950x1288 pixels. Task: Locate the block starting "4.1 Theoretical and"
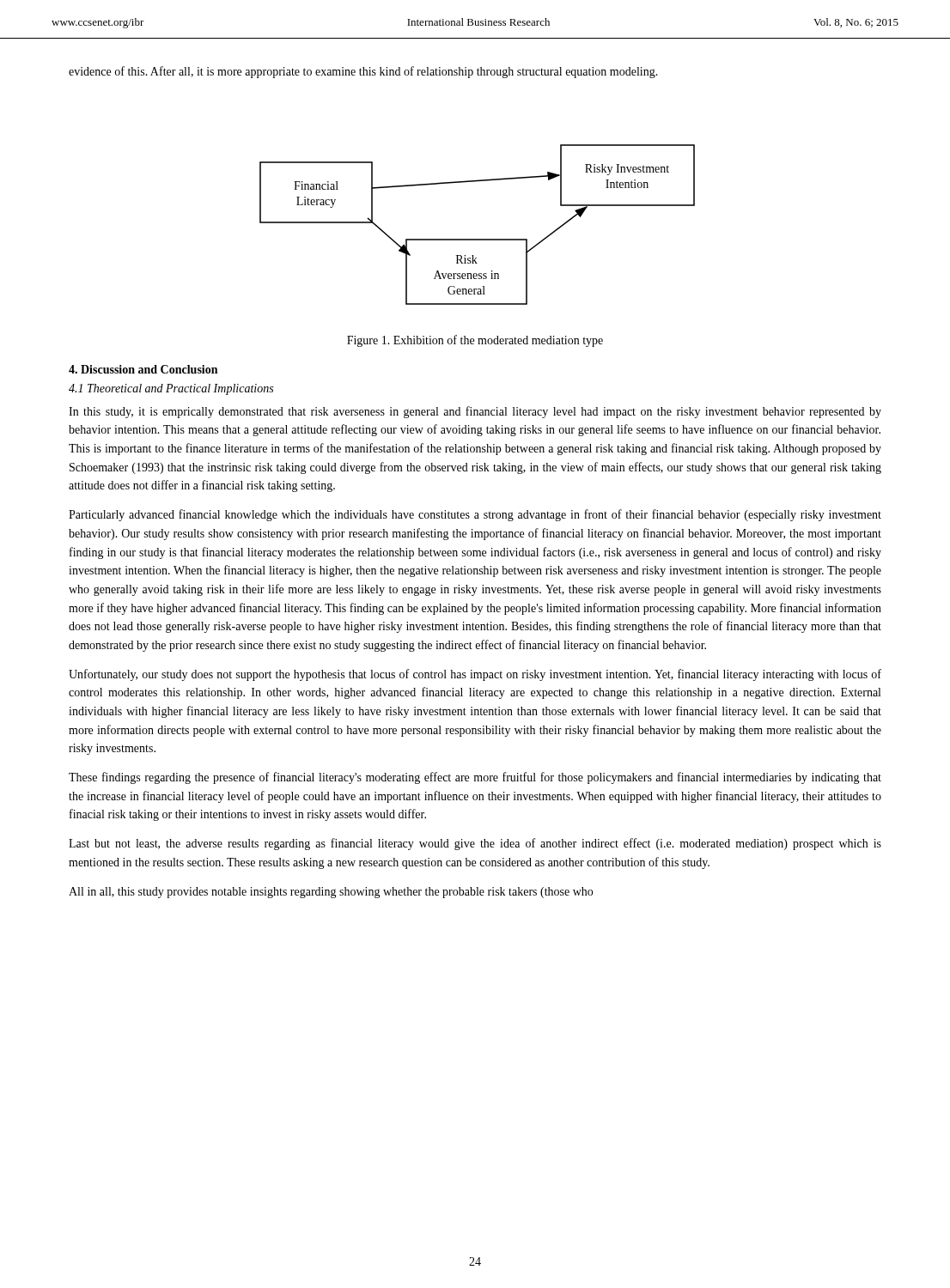[171, 388]
